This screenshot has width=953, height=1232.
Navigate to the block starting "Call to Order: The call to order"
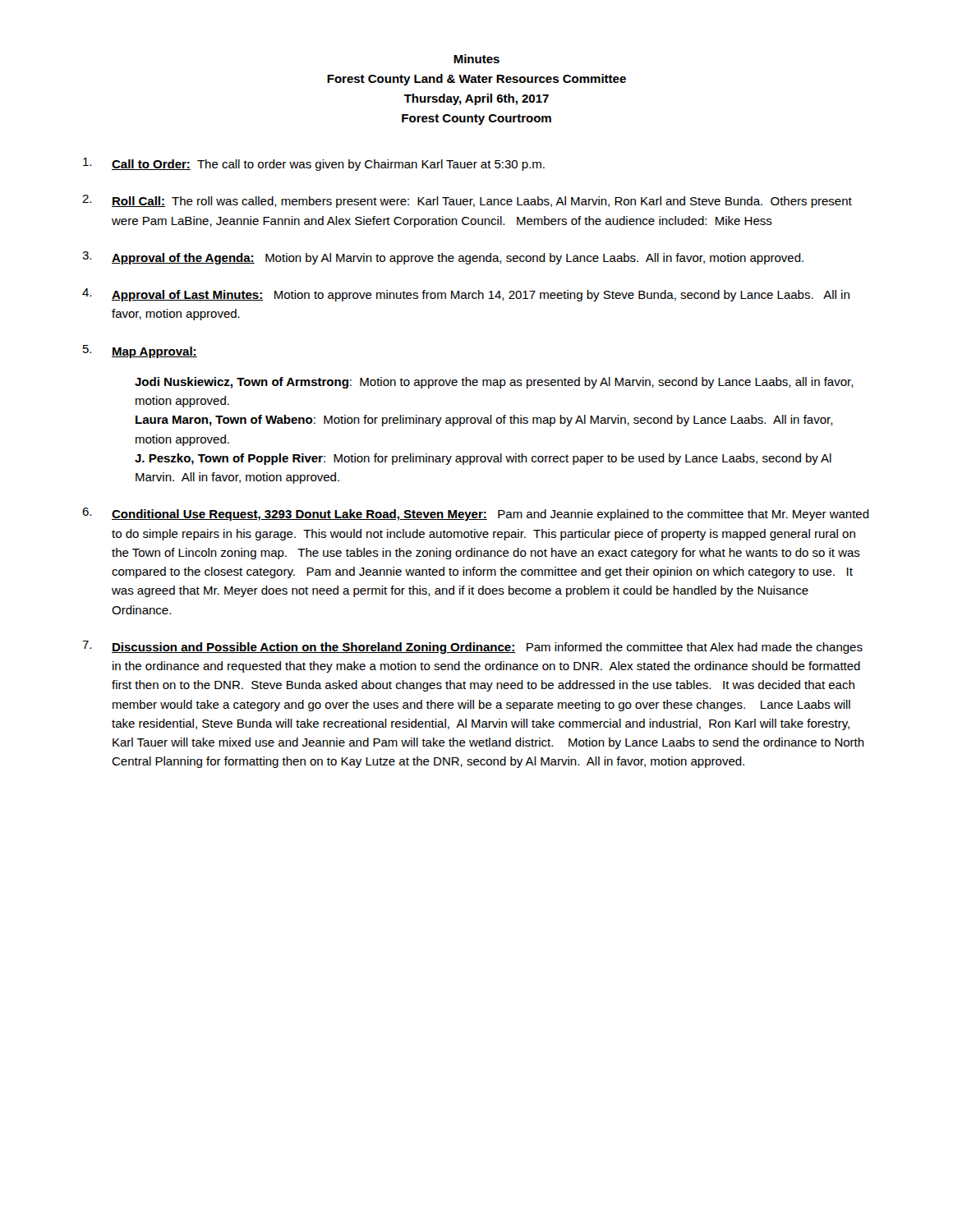(x=476, y=164)
